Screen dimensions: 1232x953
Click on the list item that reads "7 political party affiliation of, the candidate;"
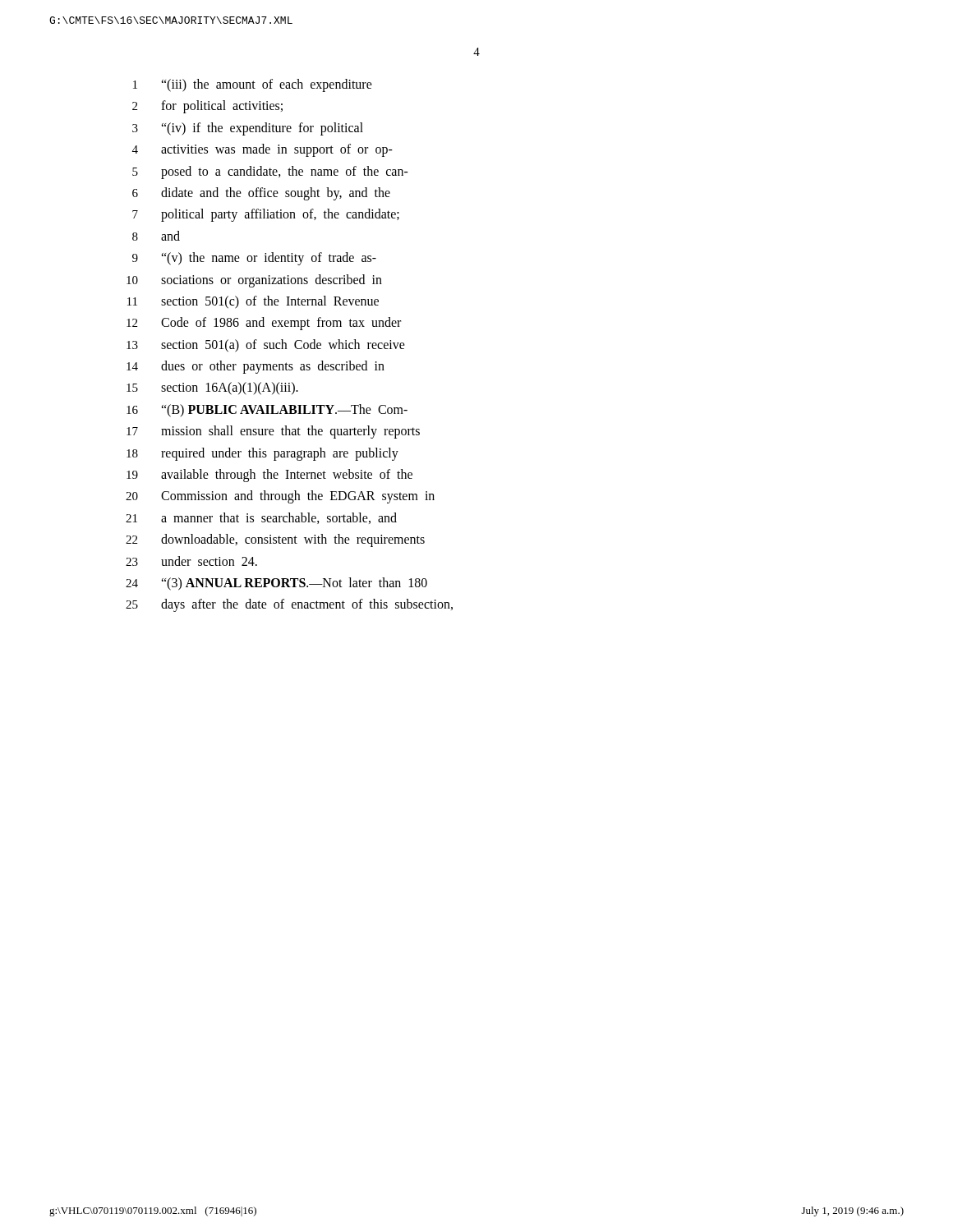click(266, 215)
